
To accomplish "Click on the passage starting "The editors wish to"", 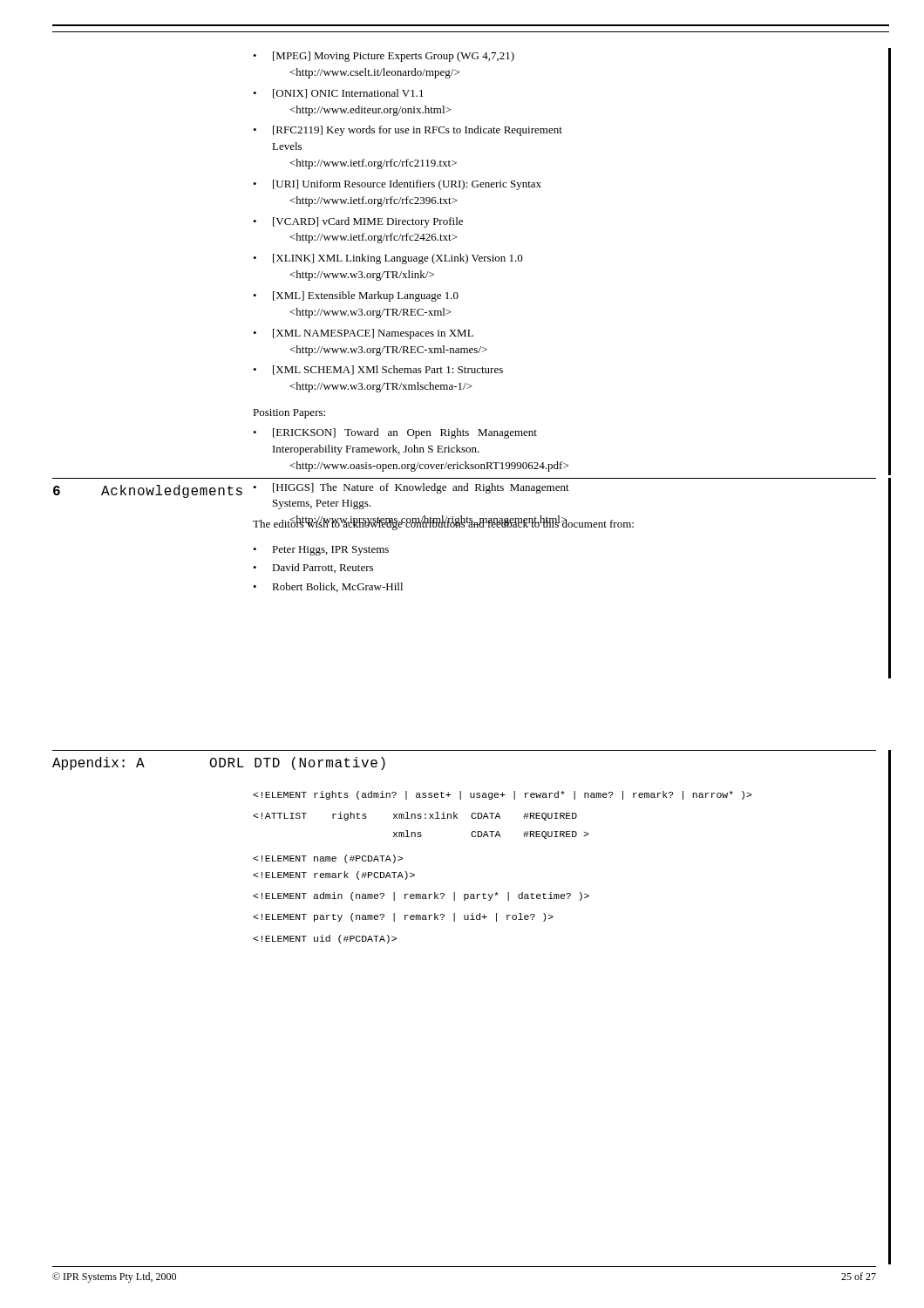I will [556, 524].
